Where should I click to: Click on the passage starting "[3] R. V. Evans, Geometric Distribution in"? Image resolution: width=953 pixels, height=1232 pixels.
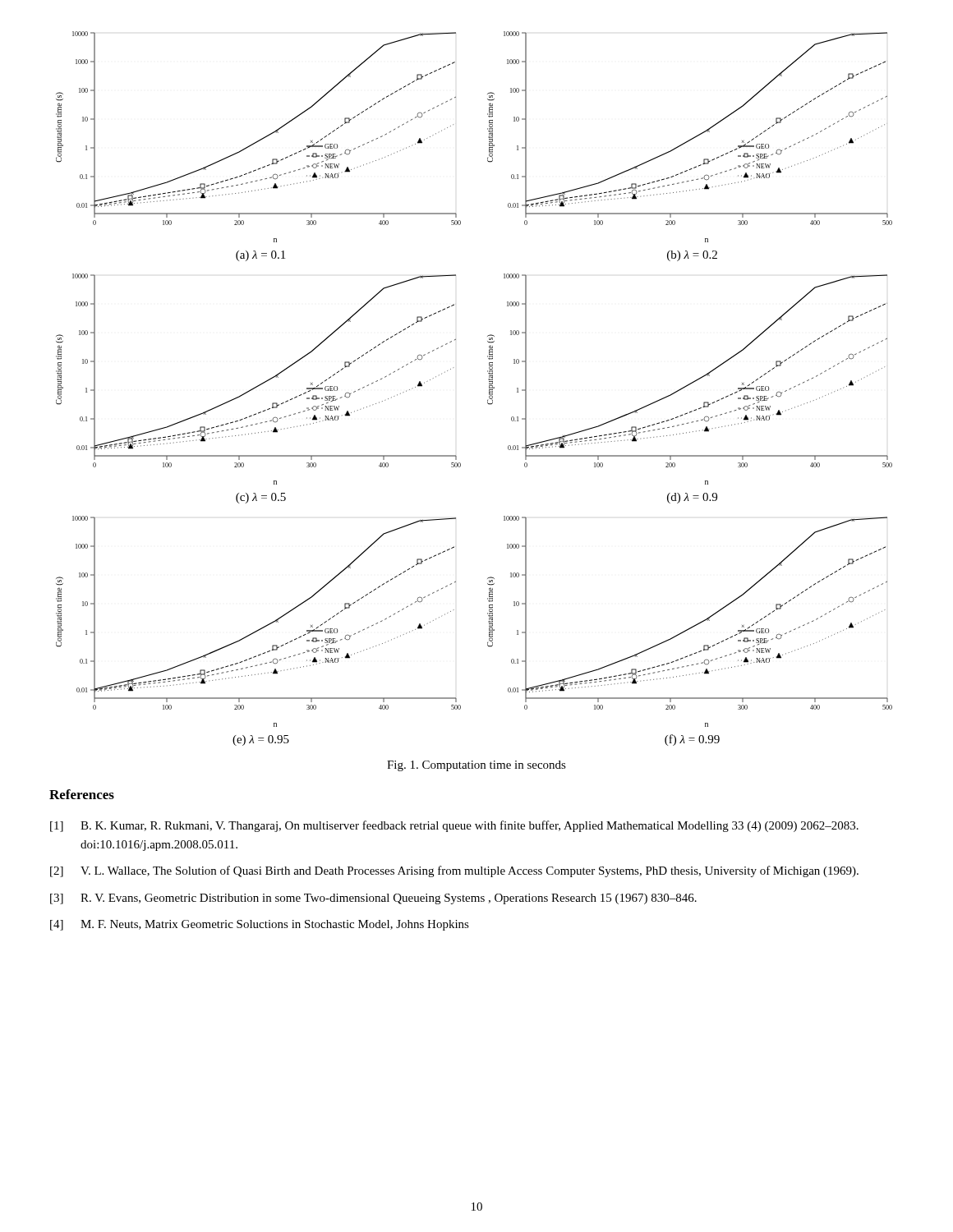[x=476, y=898]
